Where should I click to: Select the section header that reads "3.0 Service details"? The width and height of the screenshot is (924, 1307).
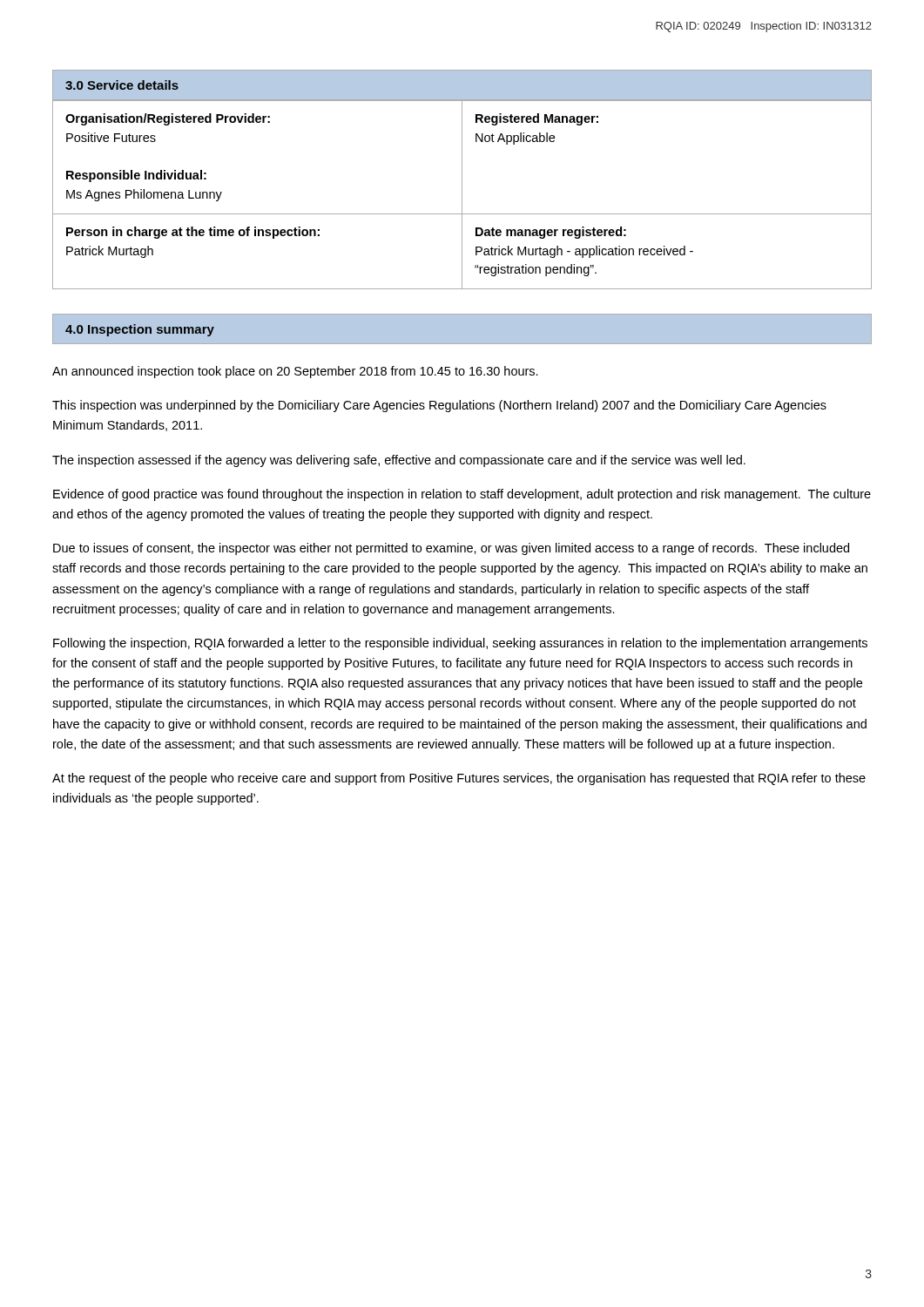[122, 85]
